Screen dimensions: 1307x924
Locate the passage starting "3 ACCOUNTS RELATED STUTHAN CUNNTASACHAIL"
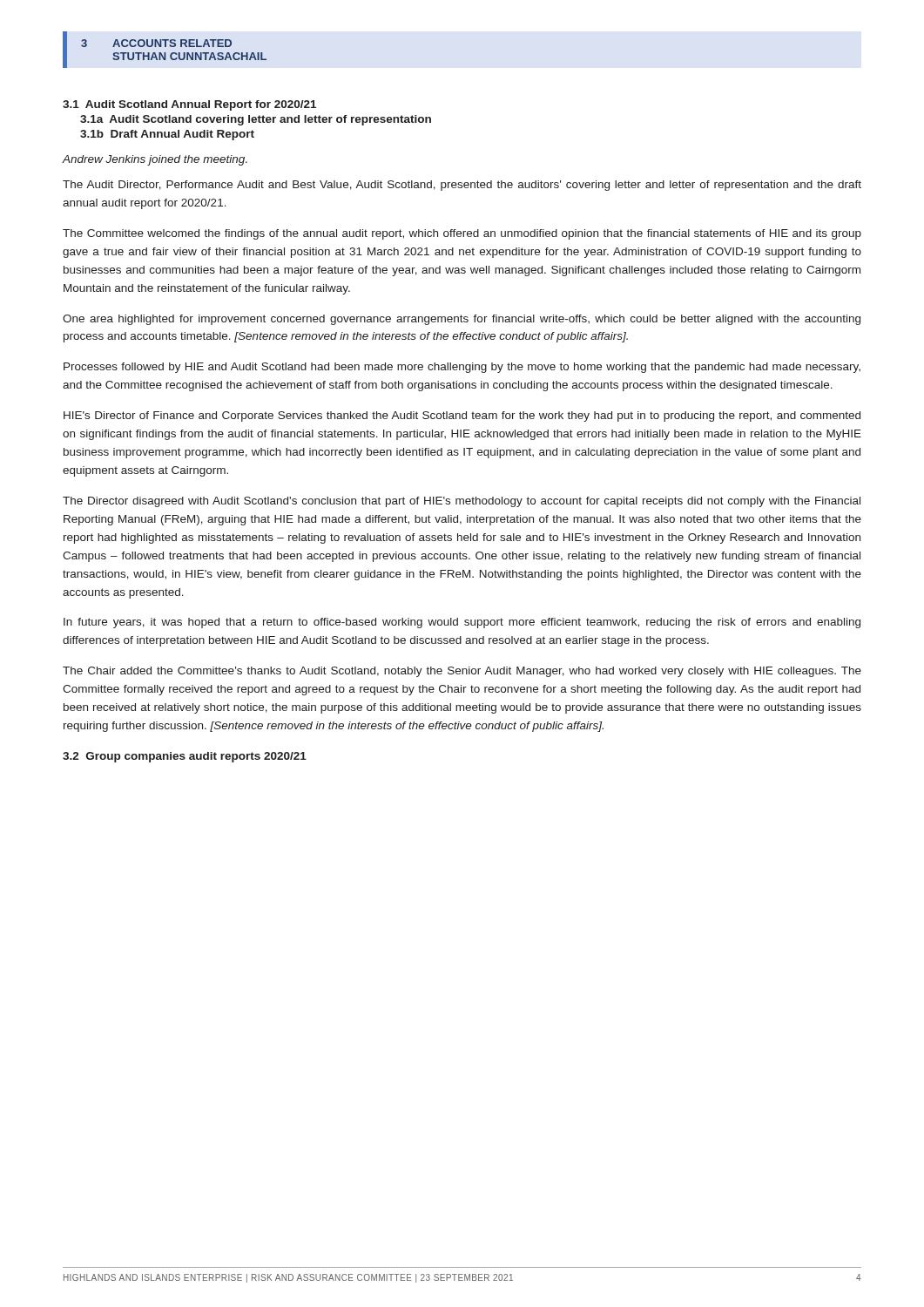click(x=156, y=43)
